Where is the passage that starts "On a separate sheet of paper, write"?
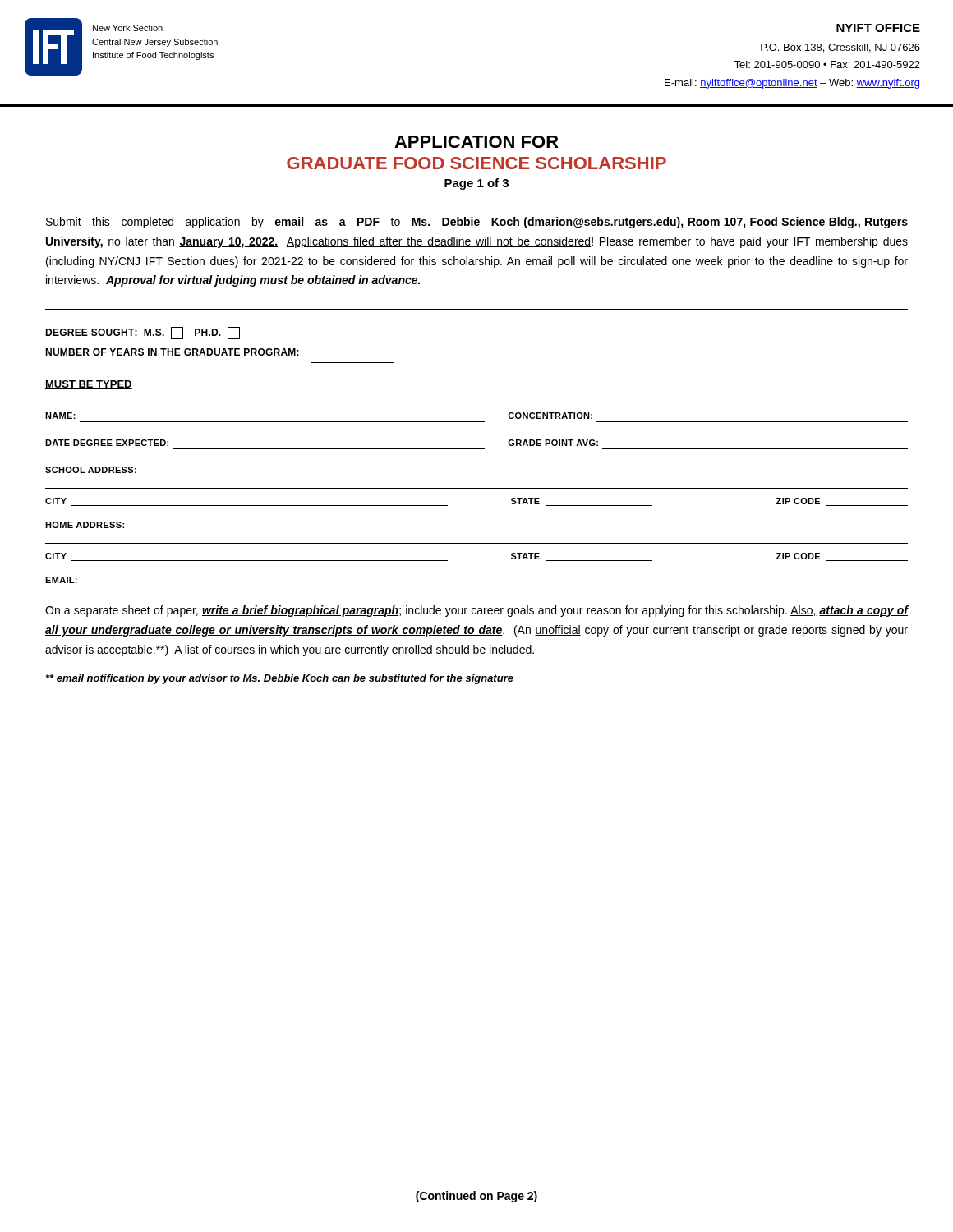 click(x=476, y=630)
